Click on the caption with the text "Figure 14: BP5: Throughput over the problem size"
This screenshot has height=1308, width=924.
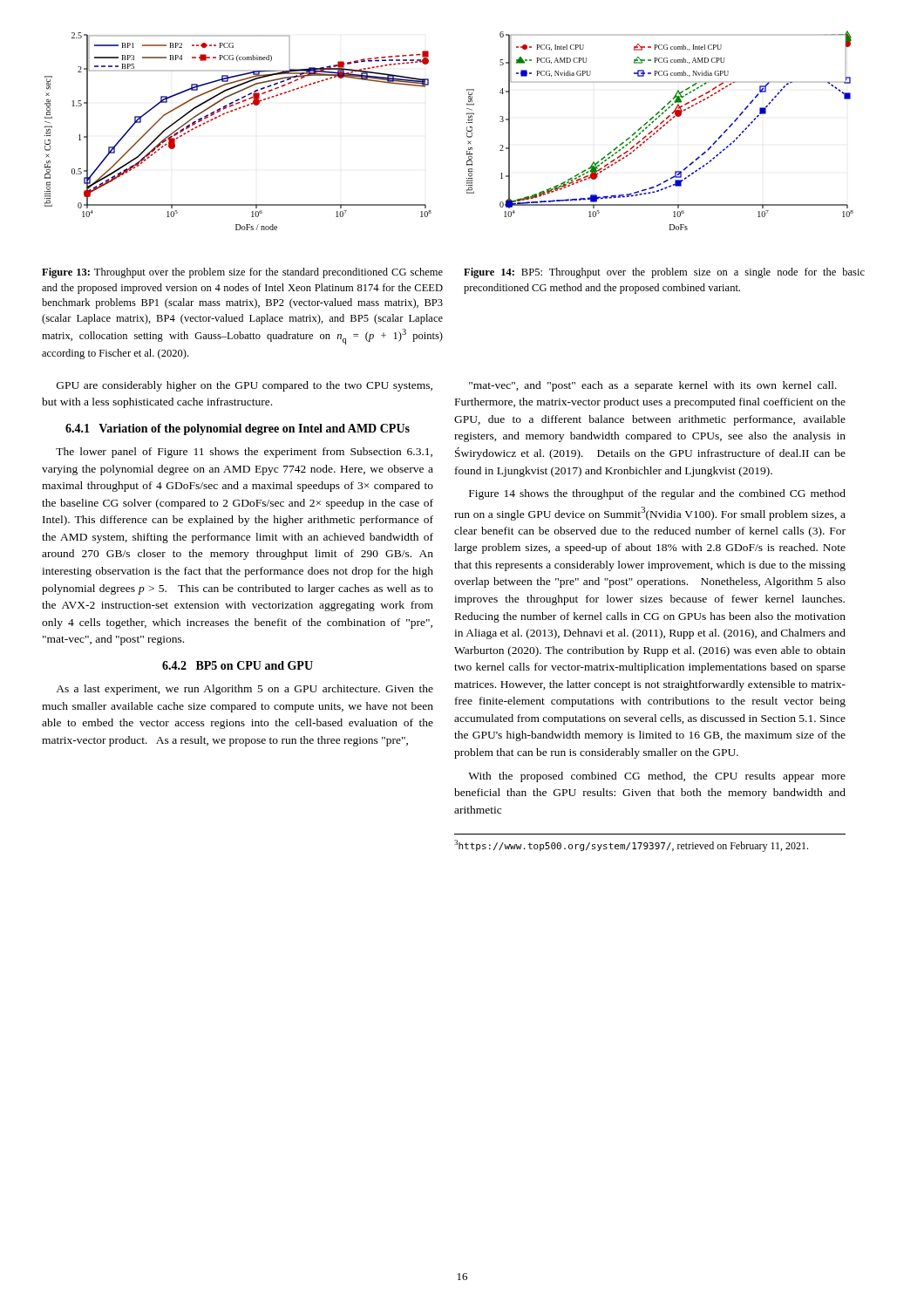(x=664, y=280)
